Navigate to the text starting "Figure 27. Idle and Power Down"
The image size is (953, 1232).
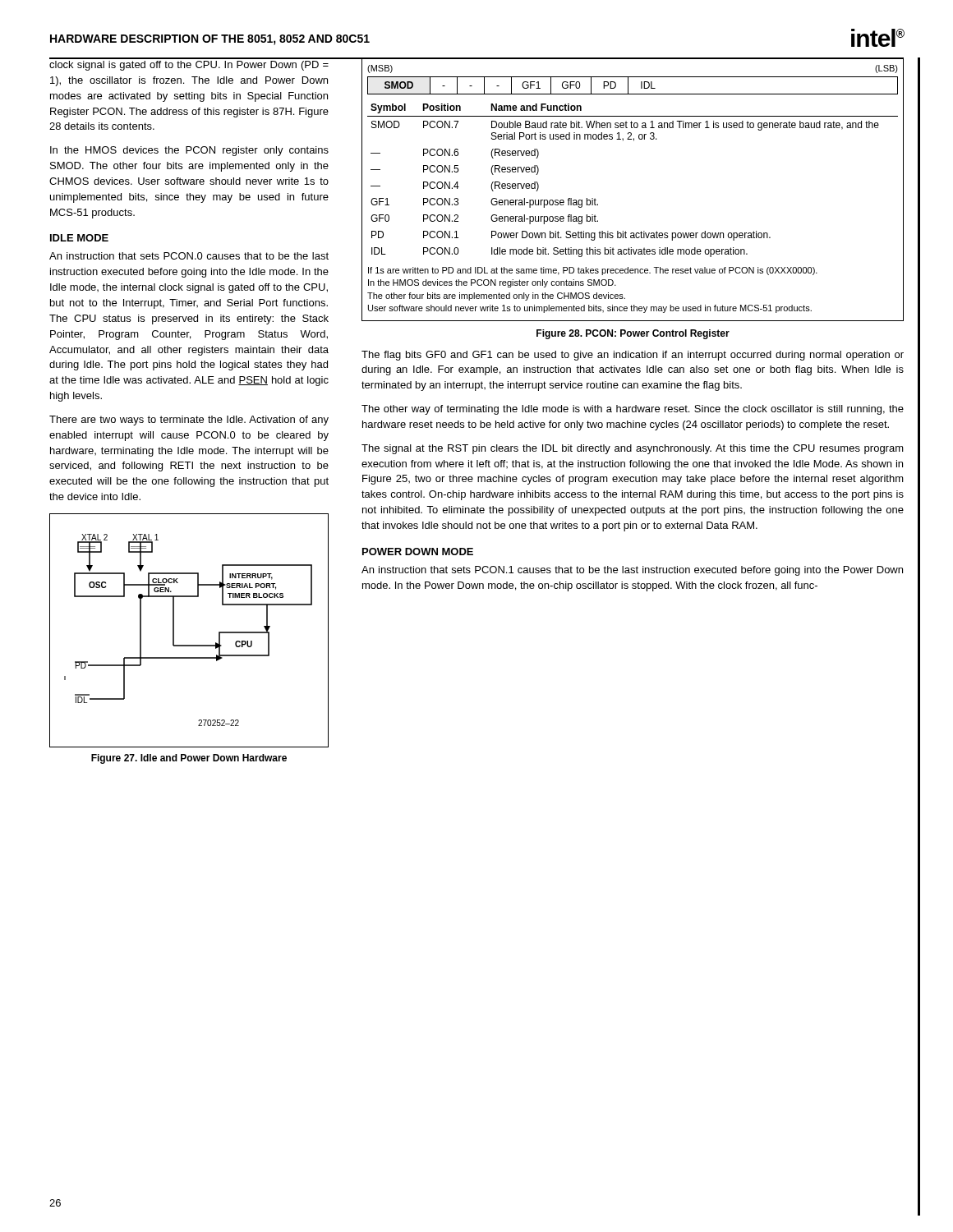click(x=189, y=758)
